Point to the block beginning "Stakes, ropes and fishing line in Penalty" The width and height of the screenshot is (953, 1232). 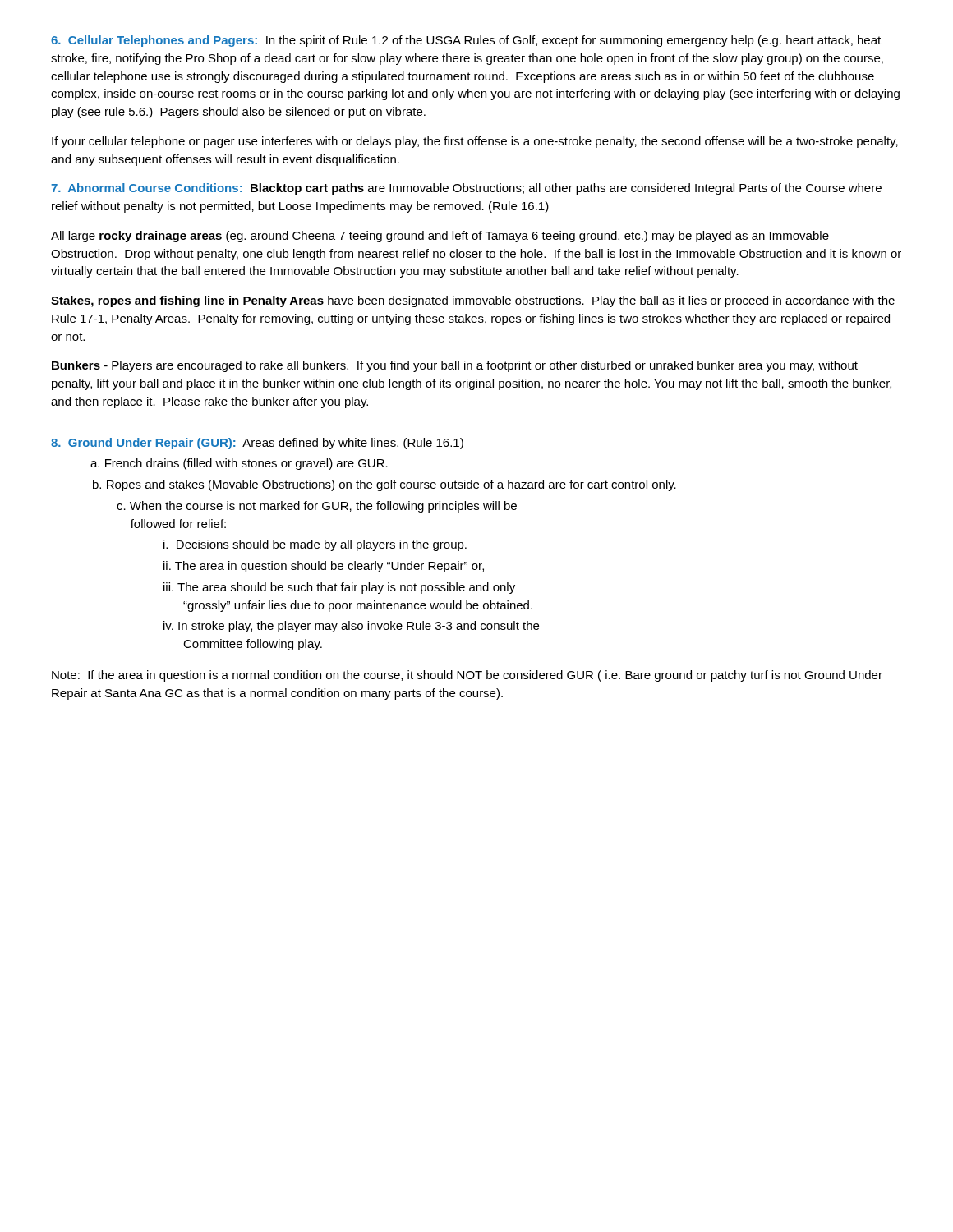(x=473, y=318)
